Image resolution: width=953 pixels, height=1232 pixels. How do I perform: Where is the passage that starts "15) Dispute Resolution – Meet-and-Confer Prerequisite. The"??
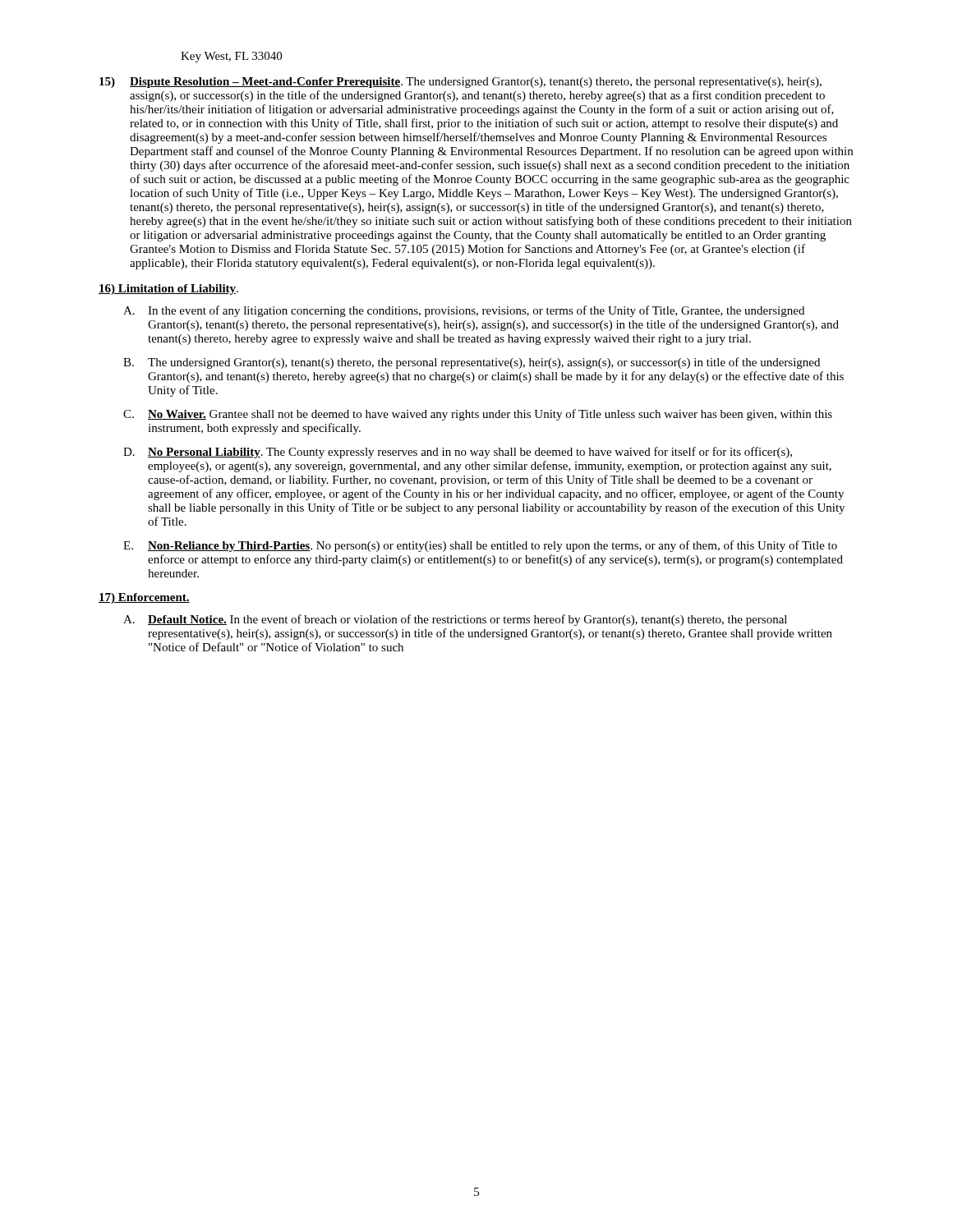click(x=476, y=172)
